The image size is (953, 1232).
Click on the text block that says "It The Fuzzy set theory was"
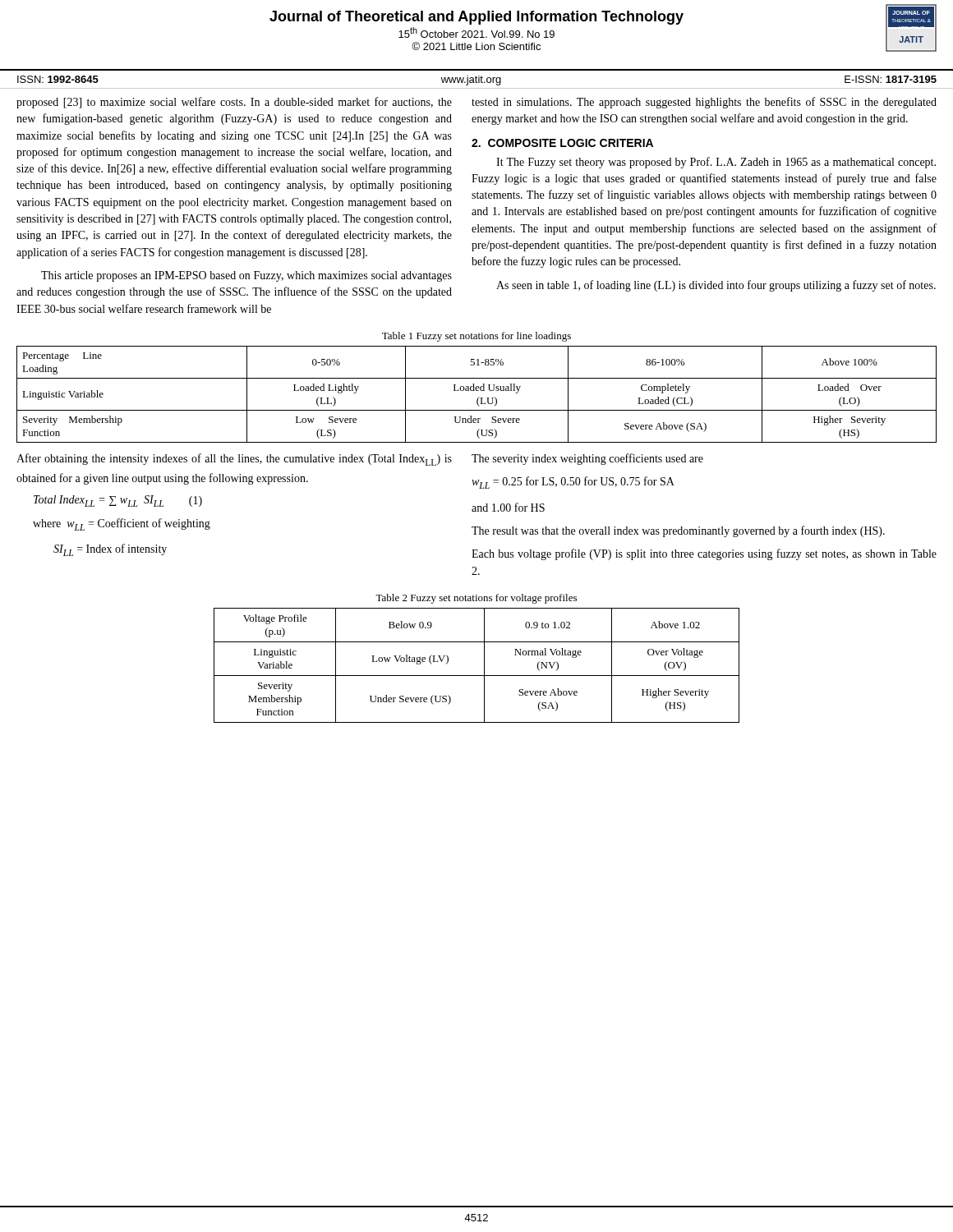coord(704,212)
